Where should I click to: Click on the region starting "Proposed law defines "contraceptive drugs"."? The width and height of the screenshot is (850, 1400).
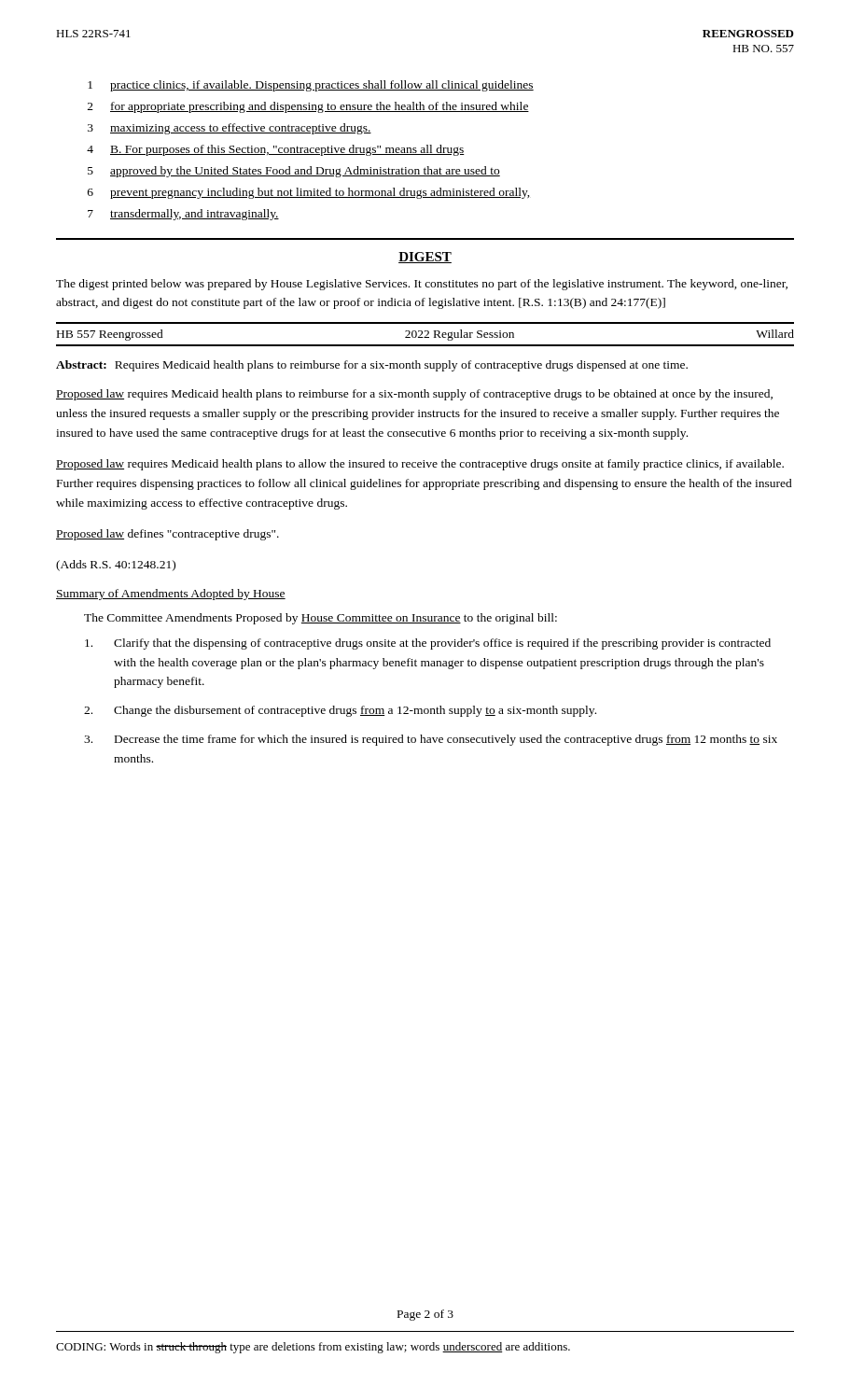(x=168, y=533)
